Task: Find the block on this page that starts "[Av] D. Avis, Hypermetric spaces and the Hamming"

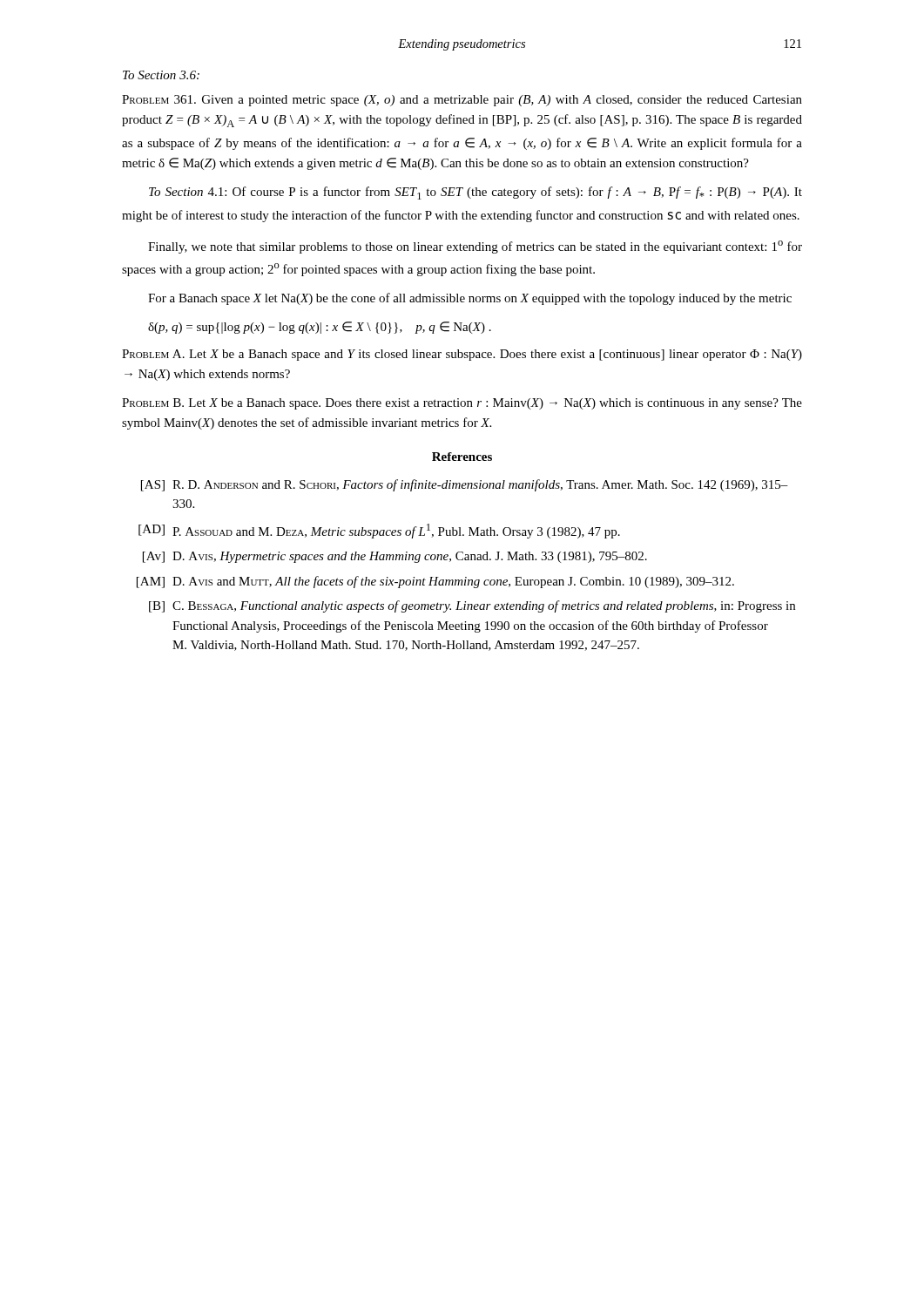Action: click(462, 556)
